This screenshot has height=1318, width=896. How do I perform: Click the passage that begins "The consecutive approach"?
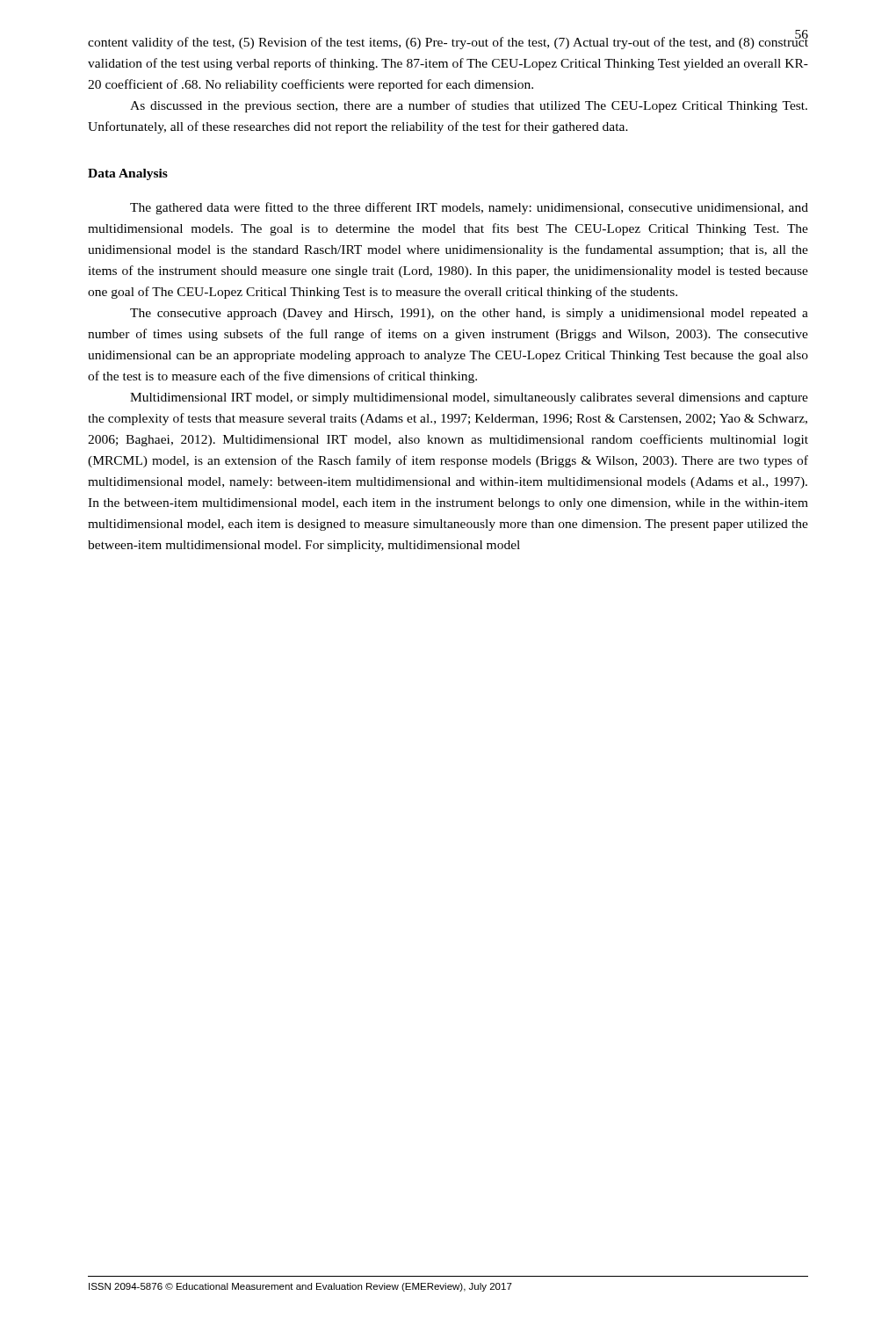[x=448, y=345]
